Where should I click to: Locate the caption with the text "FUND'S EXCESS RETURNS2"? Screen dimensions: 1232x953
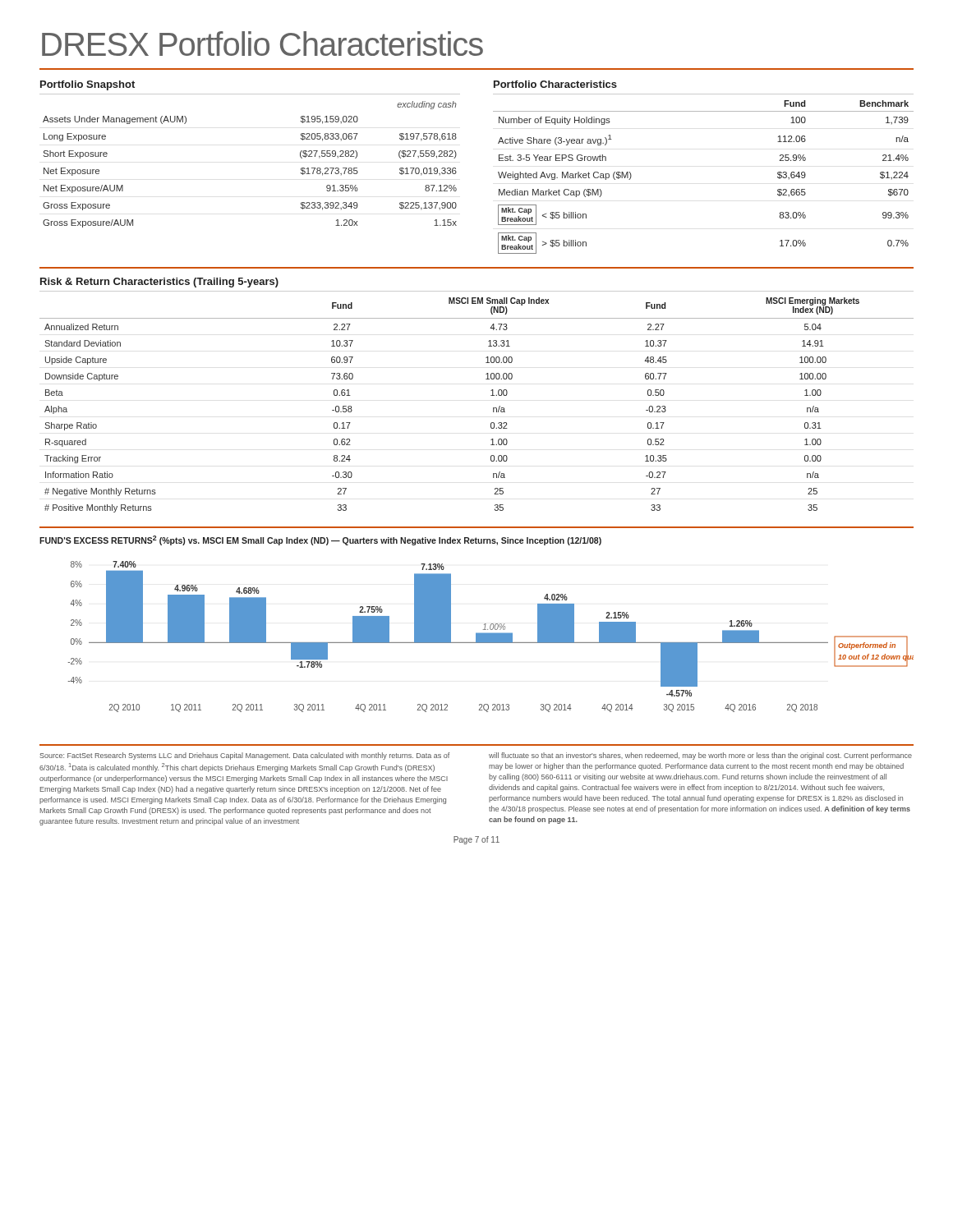pyautogui.click(x=320, y=539)
